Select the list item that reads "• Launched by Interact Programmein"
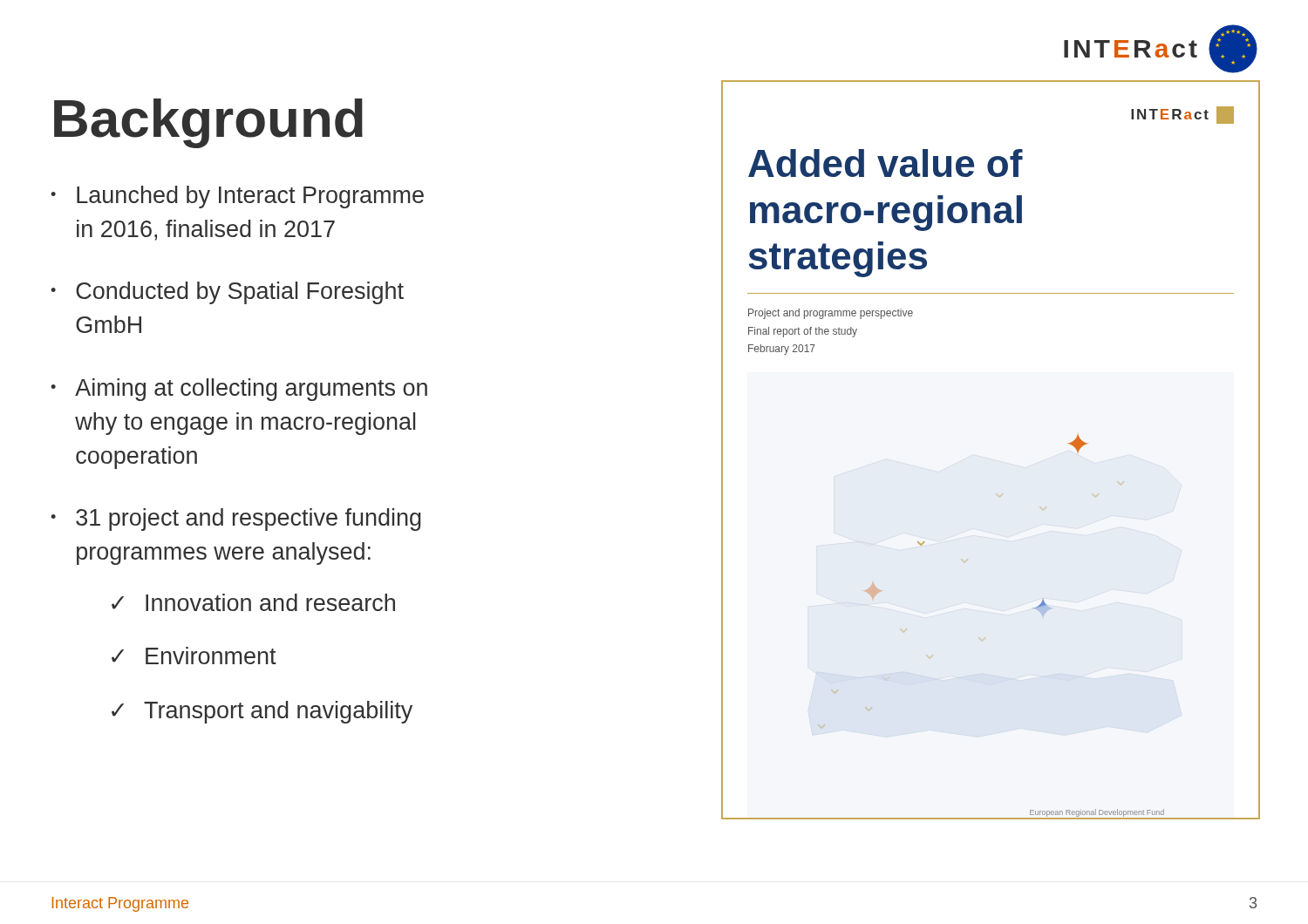The width and height of the screenshot is (1308, 924). 238,213
